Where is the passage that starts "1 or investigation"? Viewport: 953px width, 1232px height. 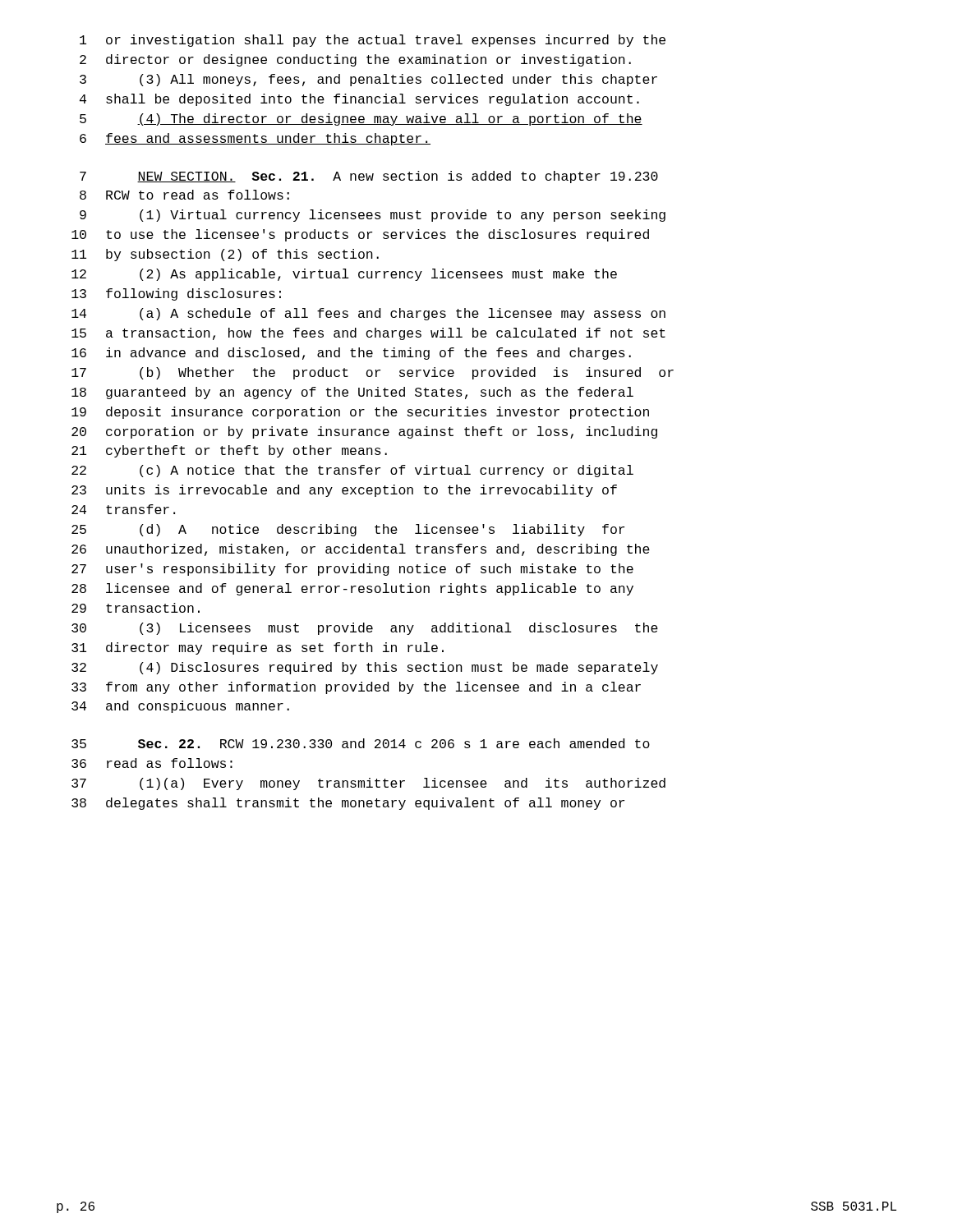[361, 41]
